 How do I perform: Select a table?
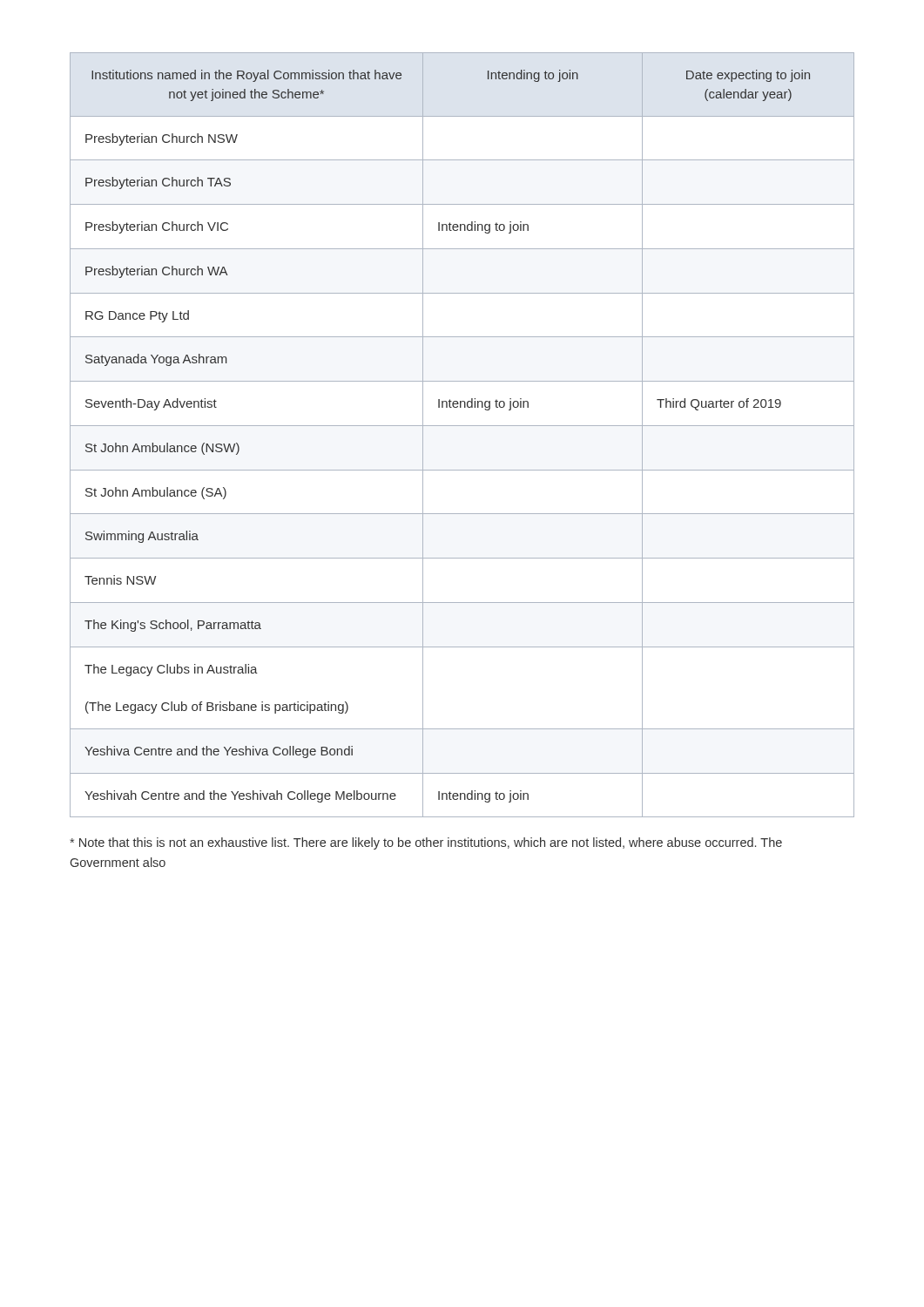point(462,435)
